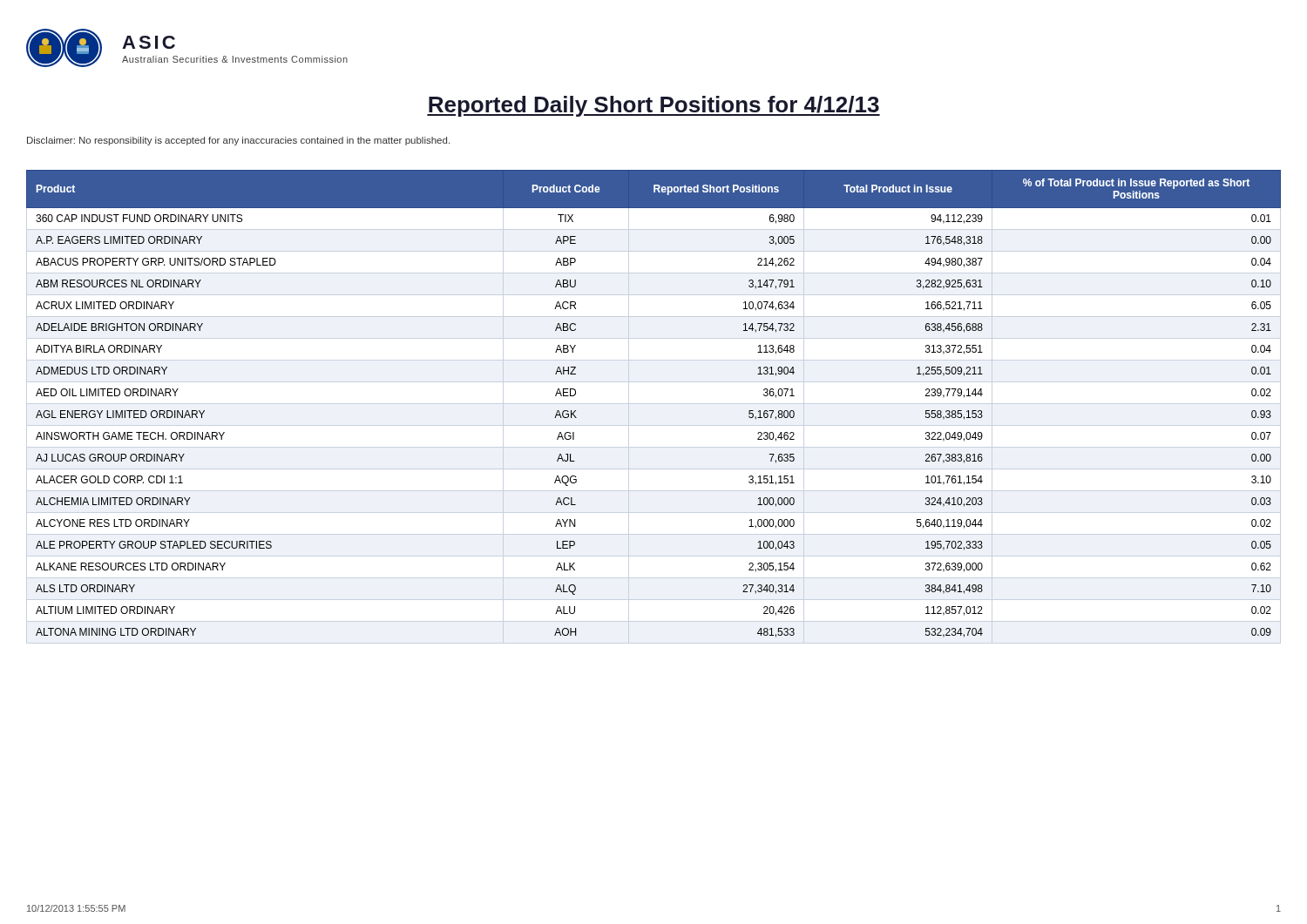Find the table
This screenshot has height=924, width=1307.
tap(654, 407)
